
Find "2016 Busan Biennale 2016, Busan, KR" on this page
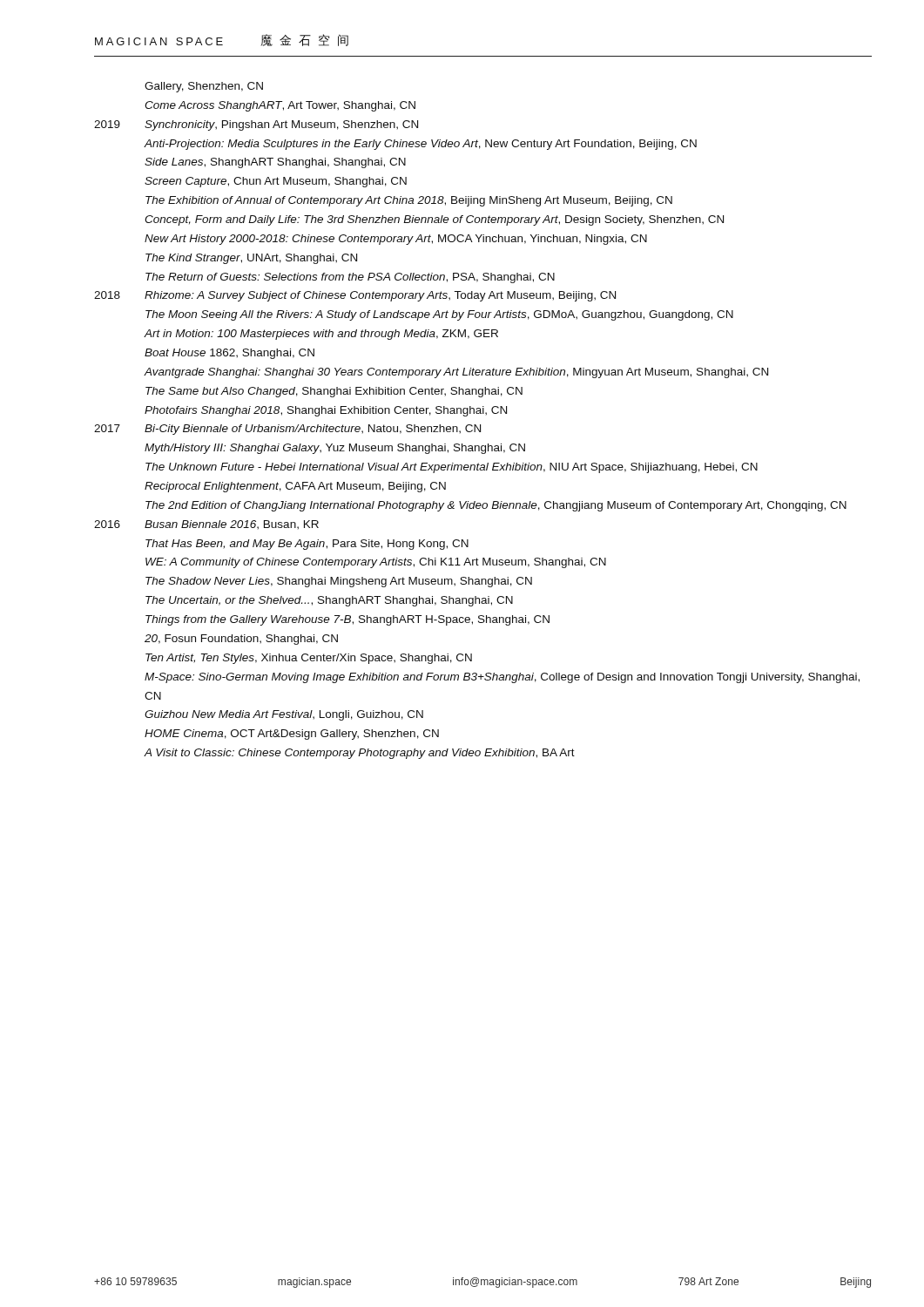point(206,525)
